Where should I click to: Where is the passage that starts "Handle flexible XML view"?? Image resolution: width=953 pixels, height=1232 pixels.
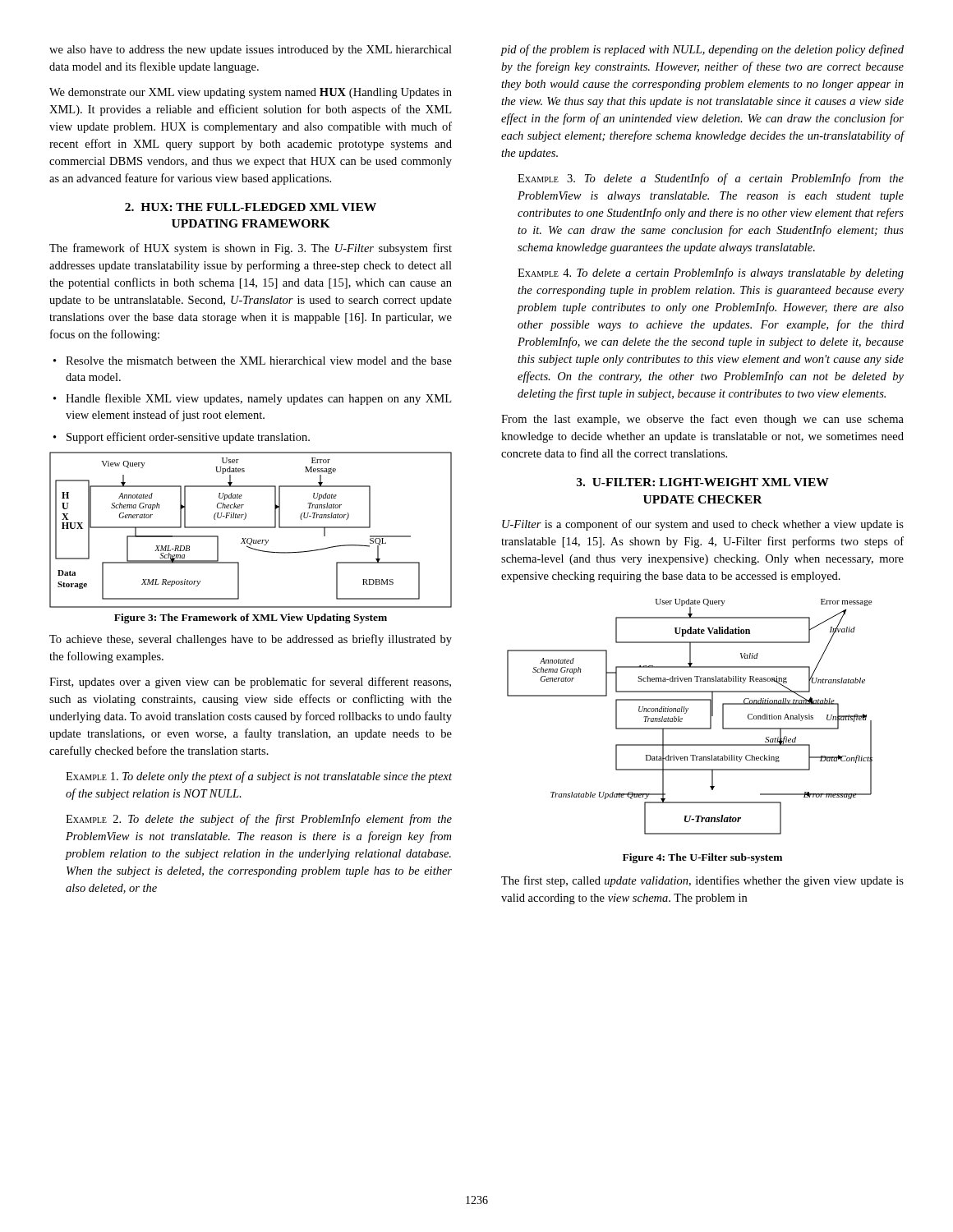[x=259, y=407]
